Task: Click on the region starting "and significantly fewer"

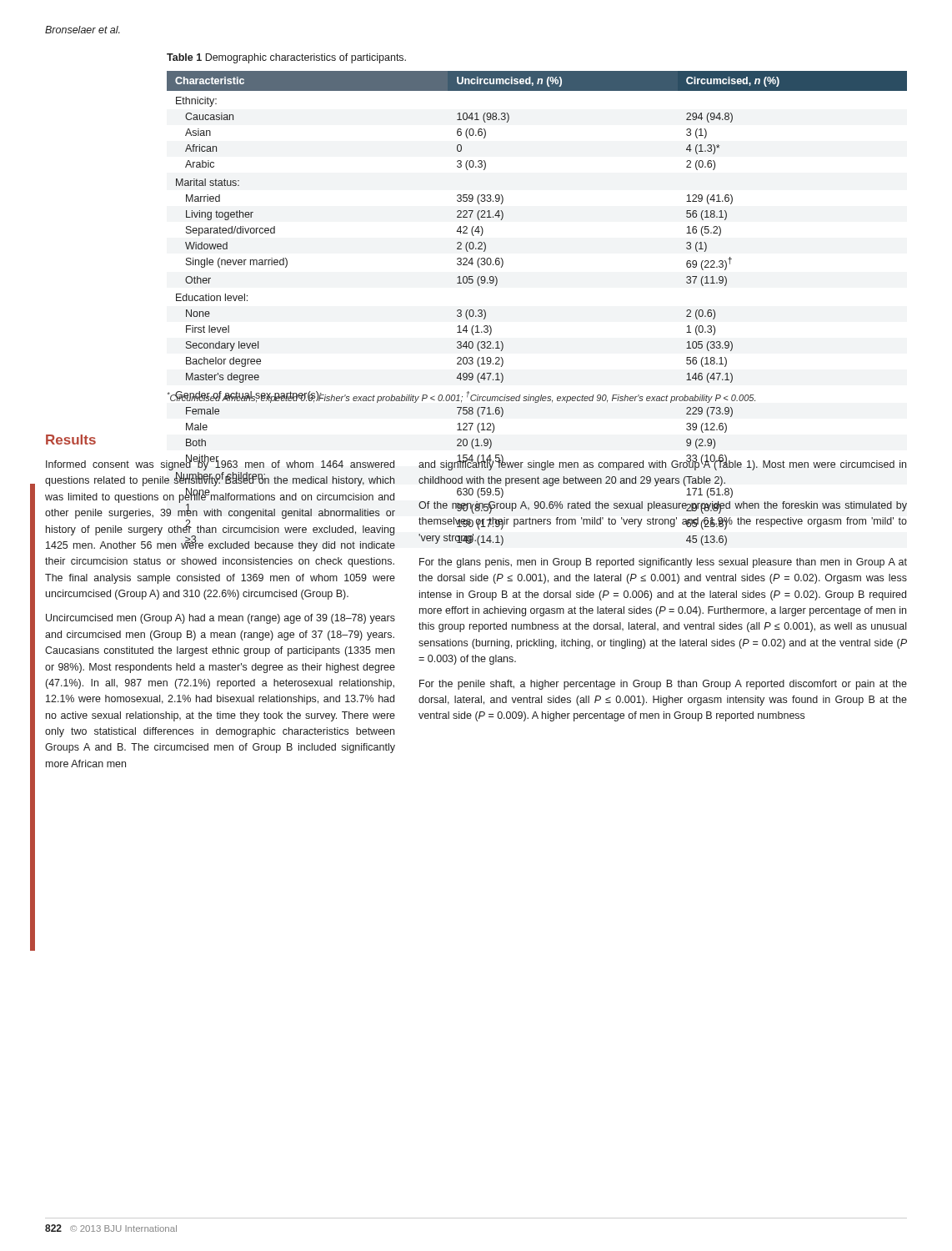Action: click(663, 473)
